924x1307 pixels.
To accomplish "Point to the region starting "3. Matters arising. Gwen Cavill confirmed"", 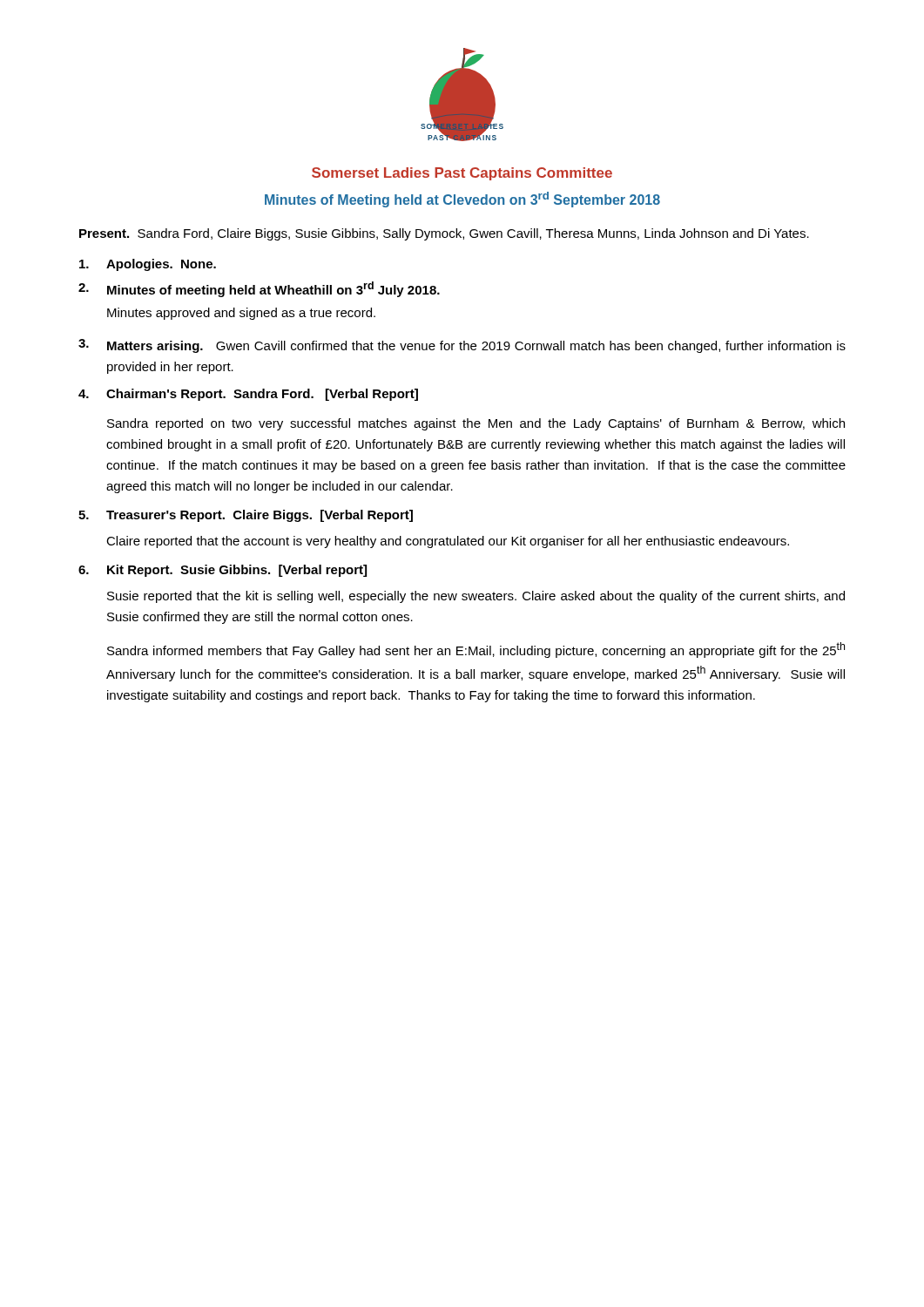I will tap(462, 356).
